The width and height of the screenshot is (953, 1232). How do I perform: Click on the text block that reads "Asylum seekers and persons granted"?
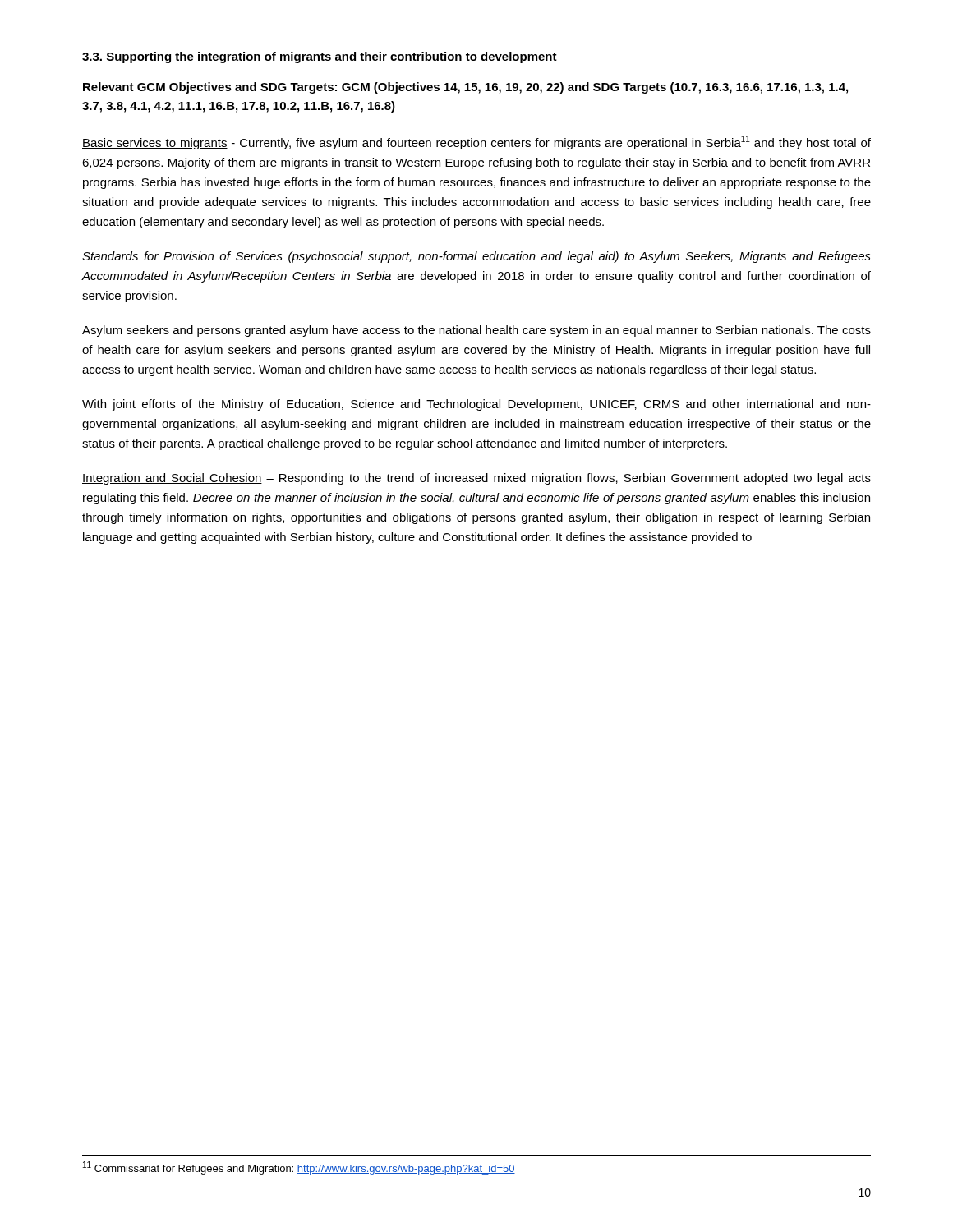pos(476,349)
